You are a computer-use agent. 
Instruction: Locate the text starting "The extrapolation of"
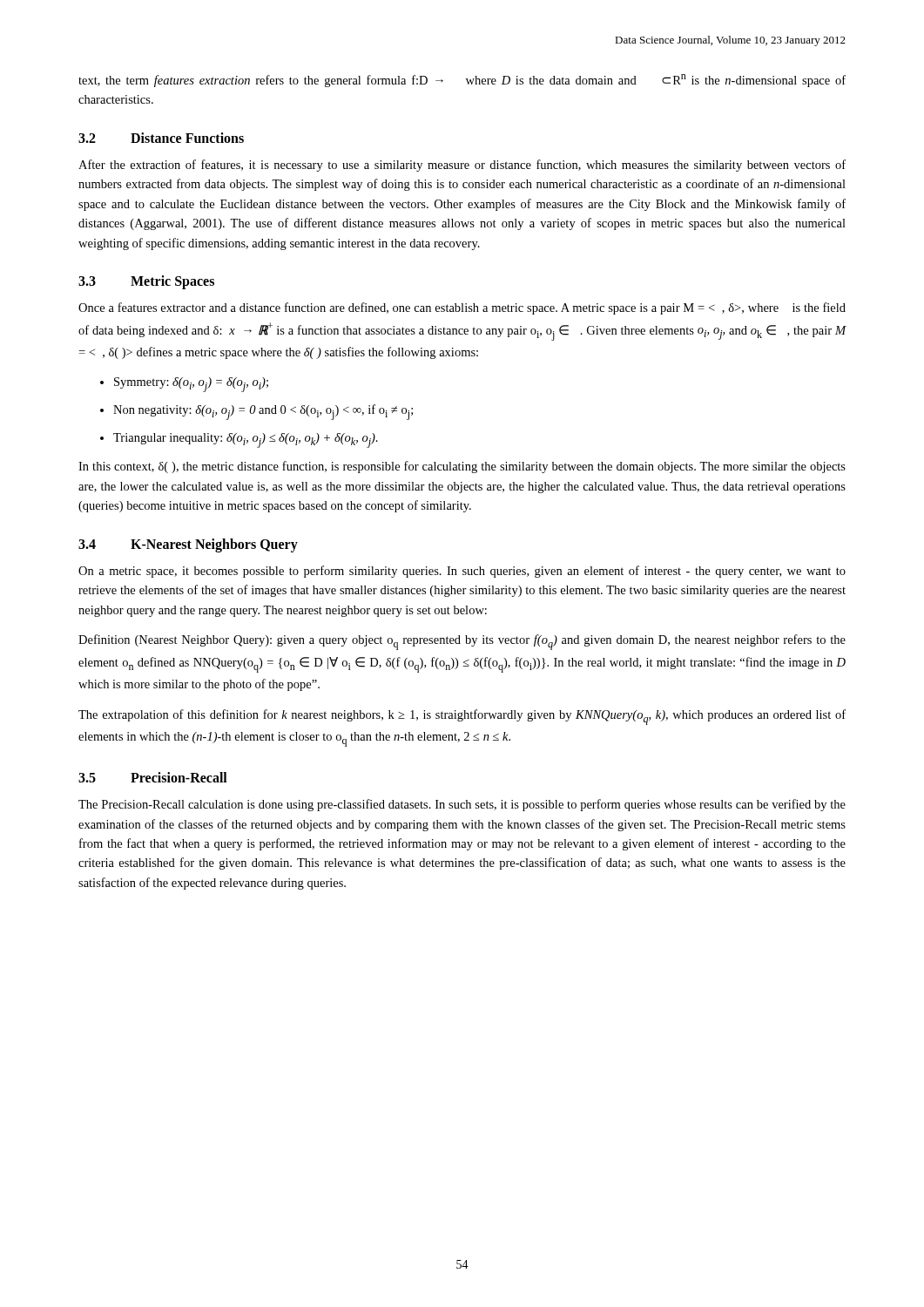click(x=462, y=727)
